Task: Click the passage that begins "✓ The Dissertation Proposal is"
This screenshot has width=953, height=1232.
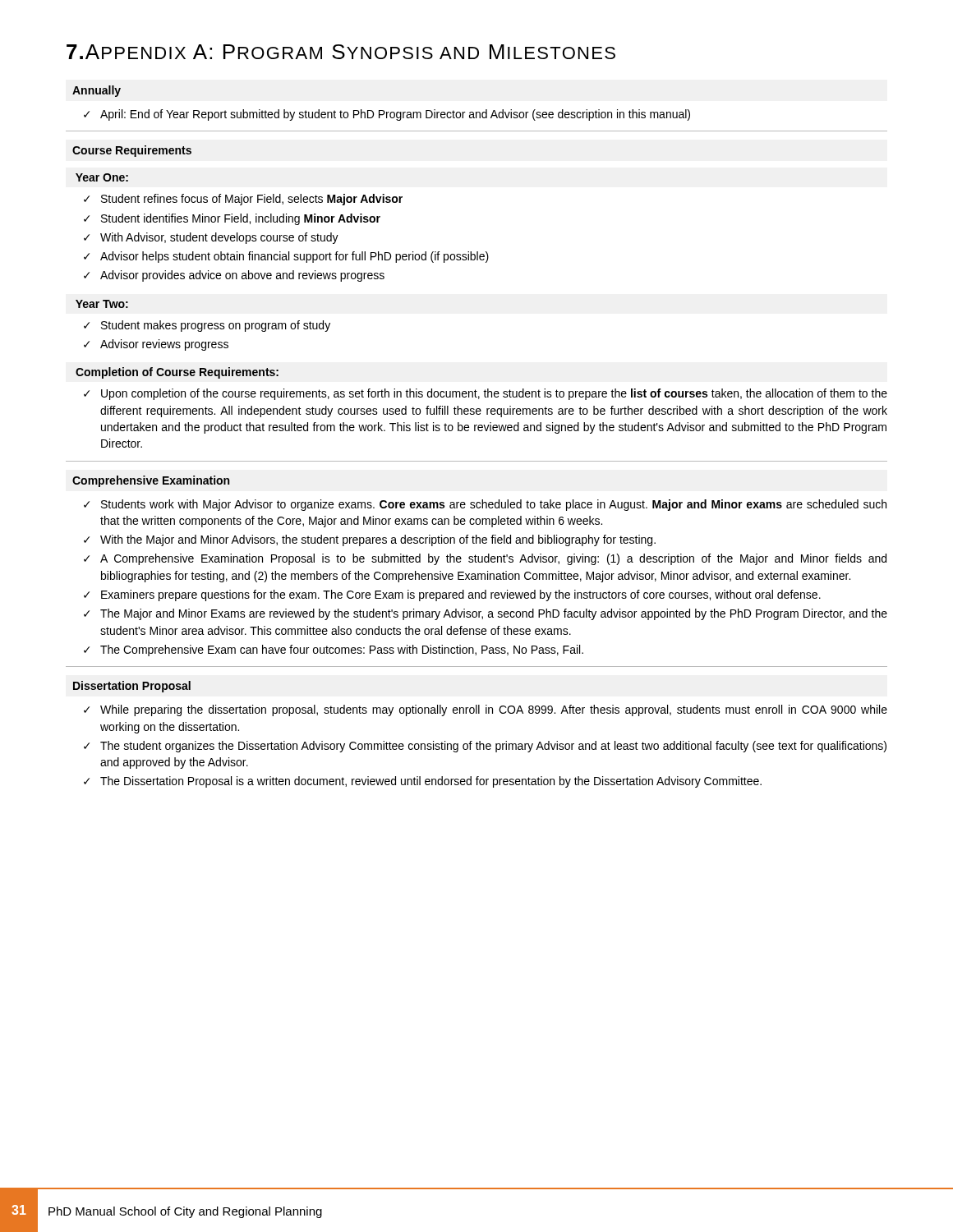Action: 485,782
